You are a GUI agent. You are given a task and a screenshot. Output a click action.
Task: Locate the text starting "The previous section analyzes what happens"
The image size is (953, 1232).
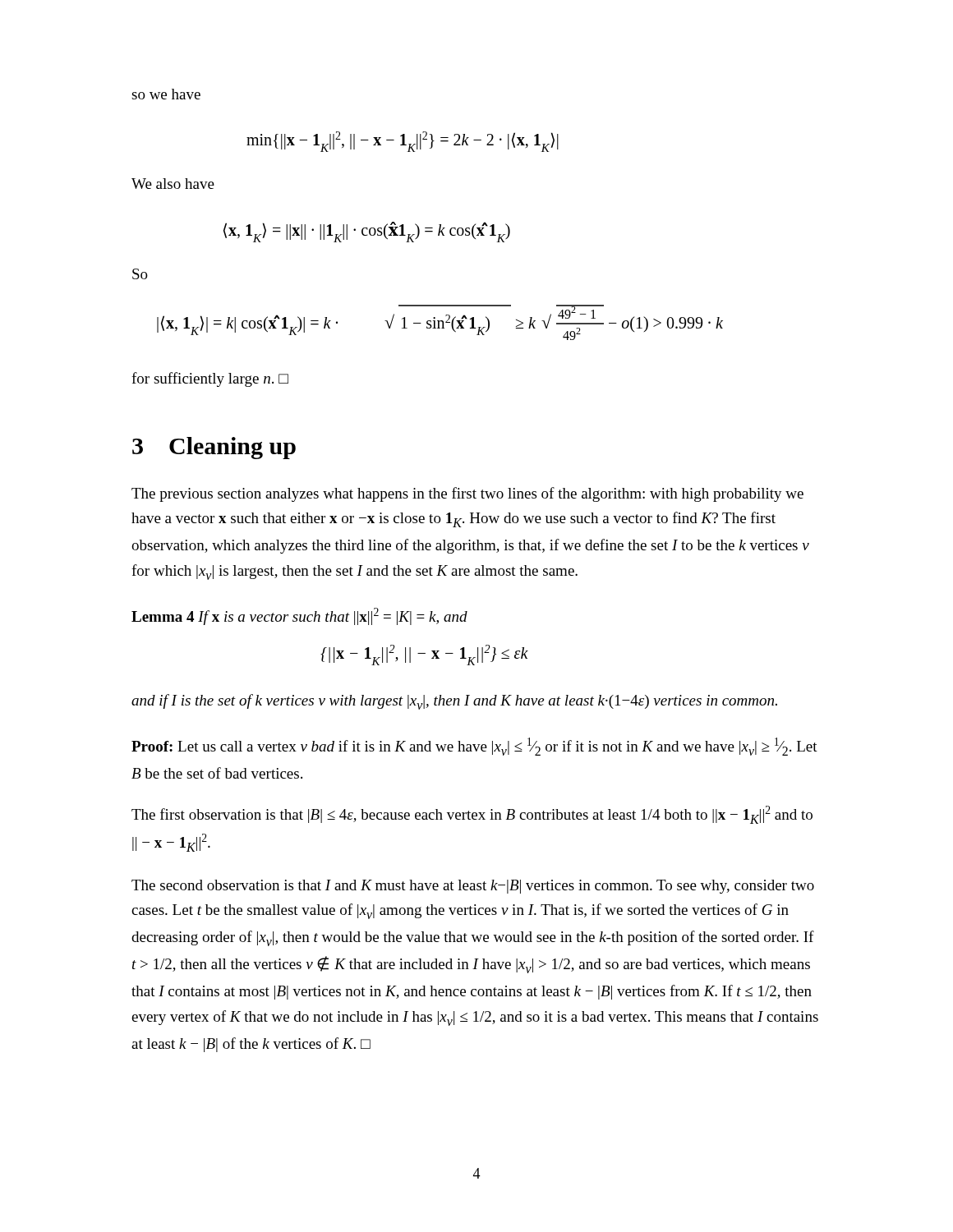(470, 533)
